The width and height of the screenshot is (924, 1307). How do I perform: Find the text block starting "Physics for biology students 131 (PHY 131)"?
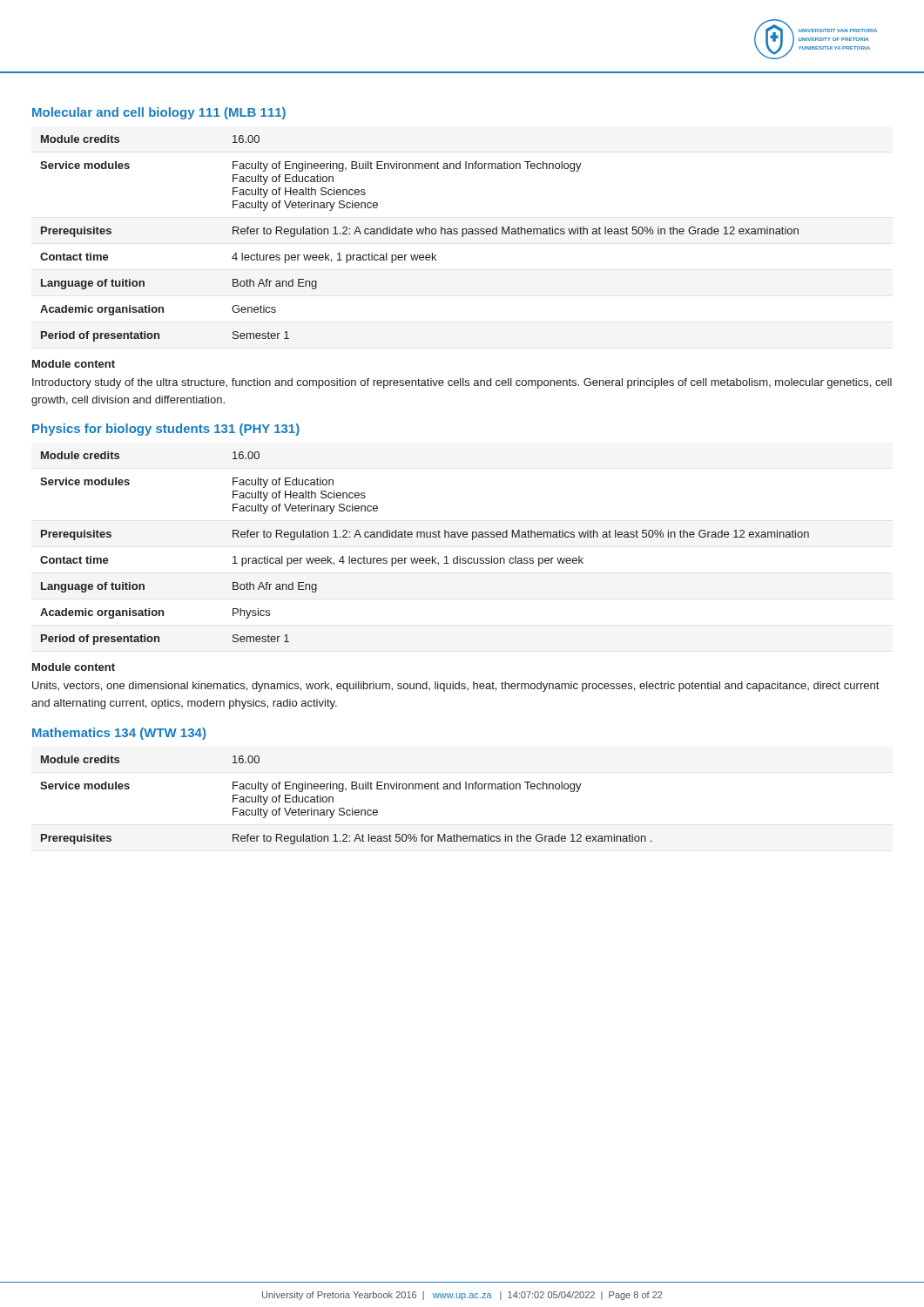166,428
